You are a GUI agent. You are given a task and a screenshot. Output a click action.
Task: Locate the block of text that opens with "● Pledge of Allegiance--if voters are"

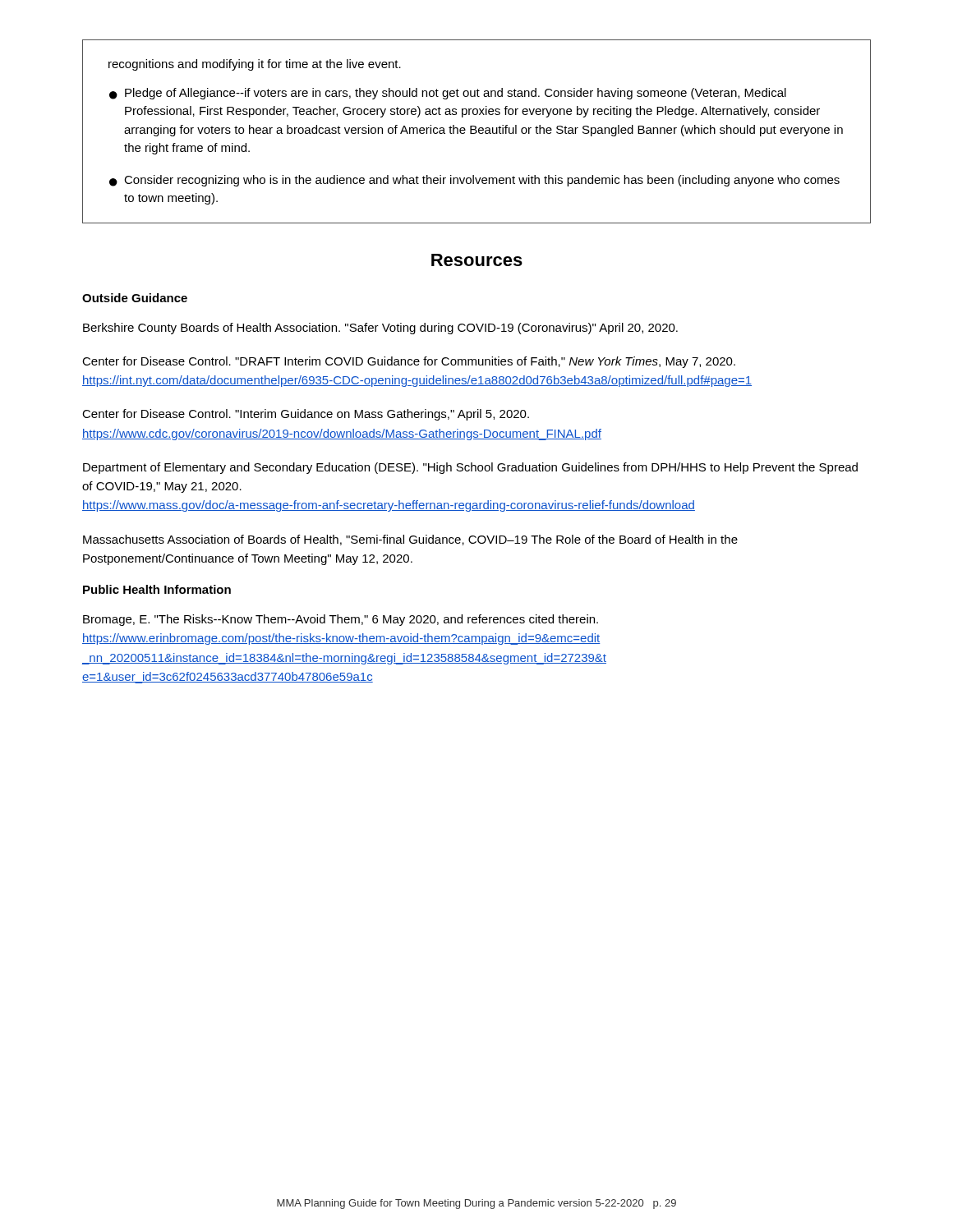coord(476,120)
